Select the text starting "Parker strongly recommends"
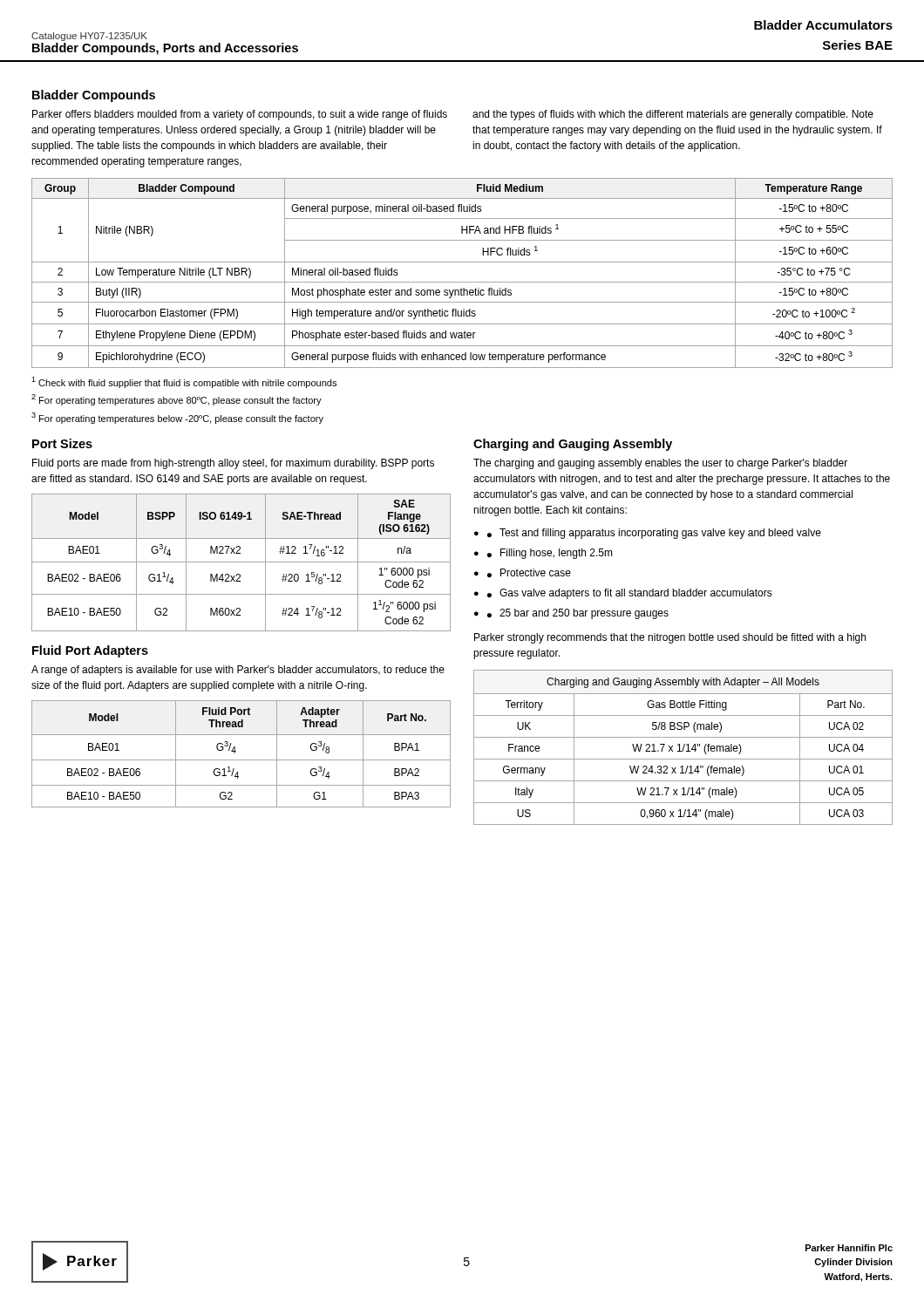The width and height of the screenshot is (924, 1308). [670, 645]
